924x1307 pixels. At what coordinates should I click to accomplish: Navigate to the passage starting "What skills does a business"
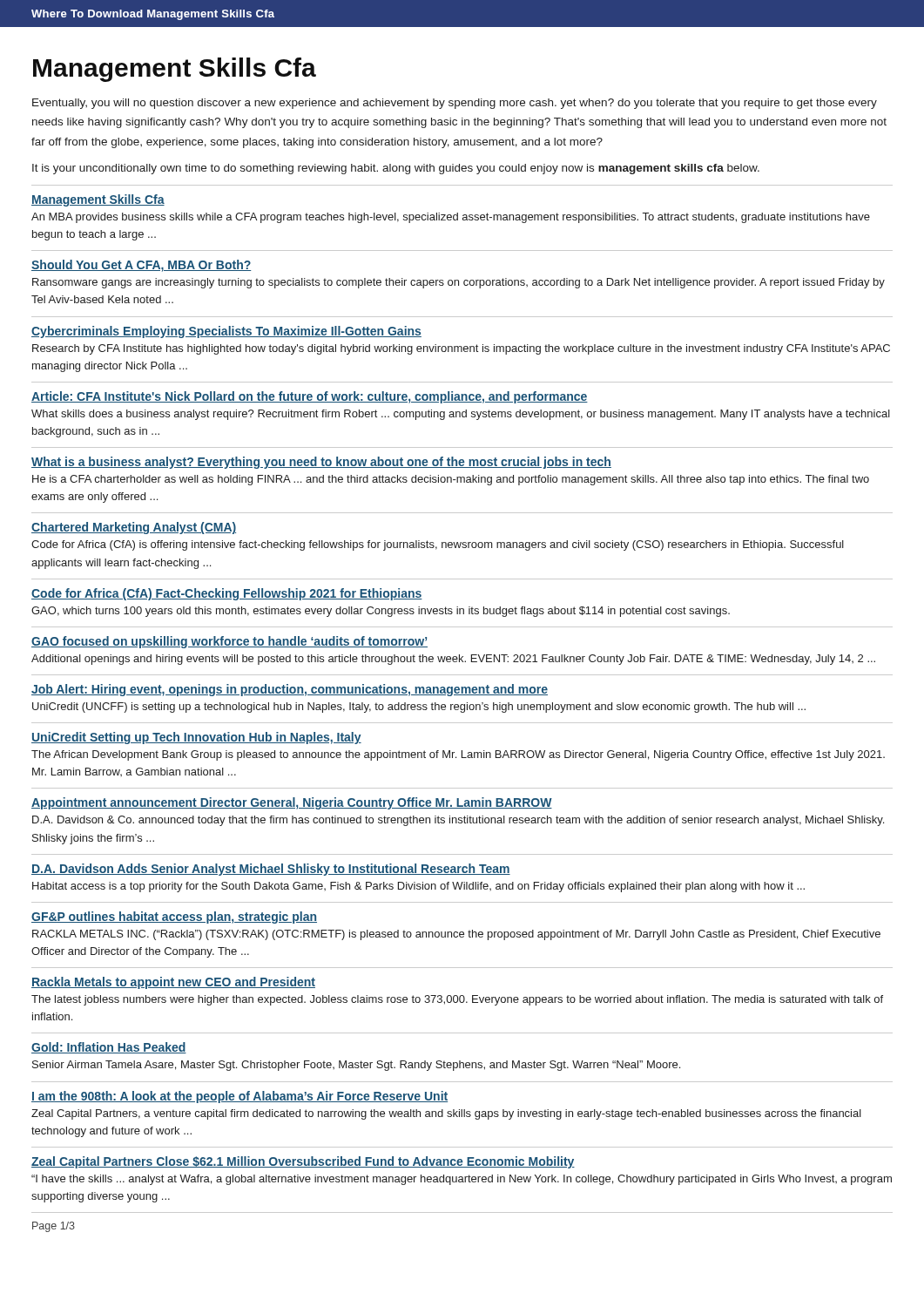[x=461, y=422]
